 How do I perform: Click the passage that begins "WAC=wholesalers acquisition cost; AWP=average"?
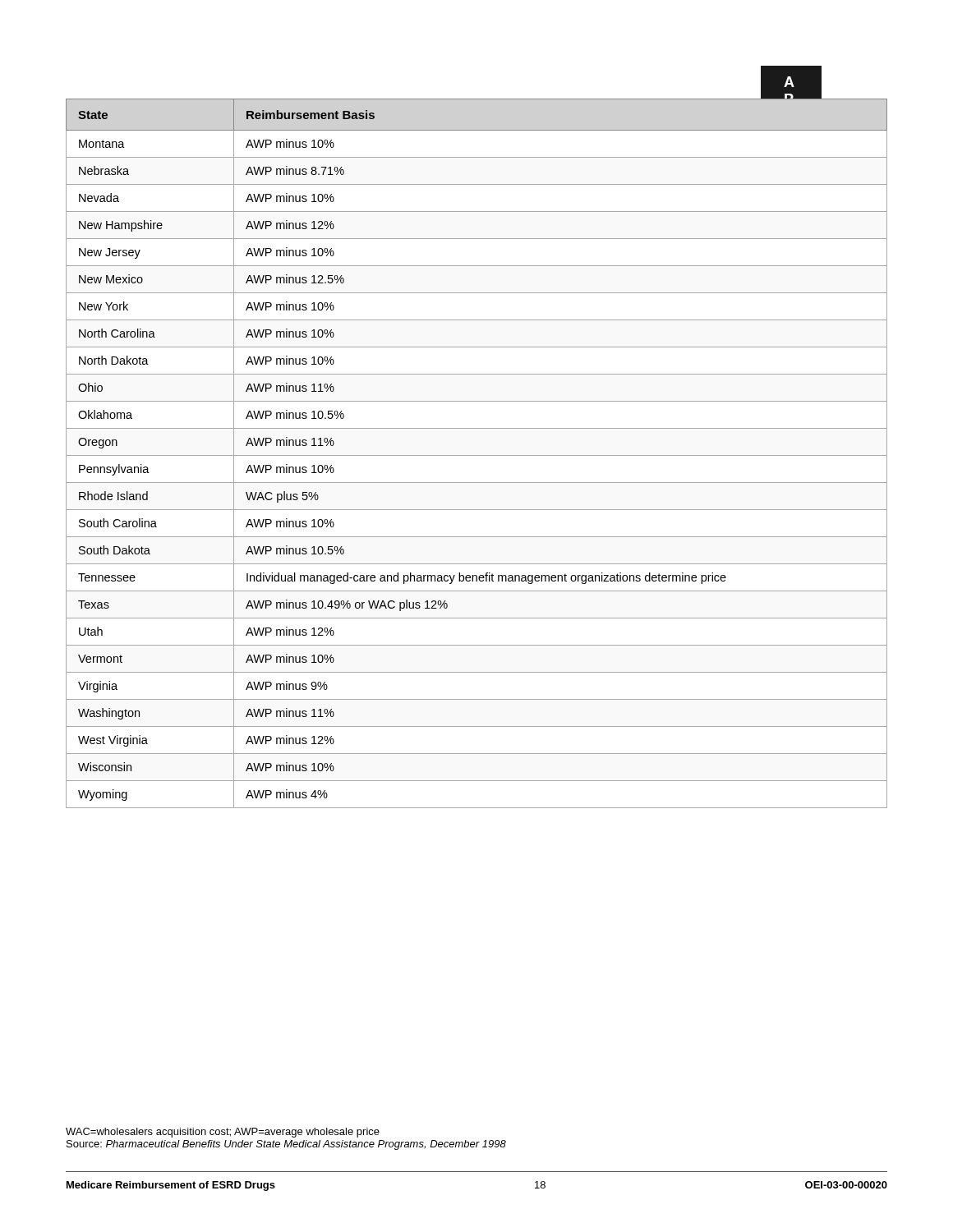point(286,1138)
